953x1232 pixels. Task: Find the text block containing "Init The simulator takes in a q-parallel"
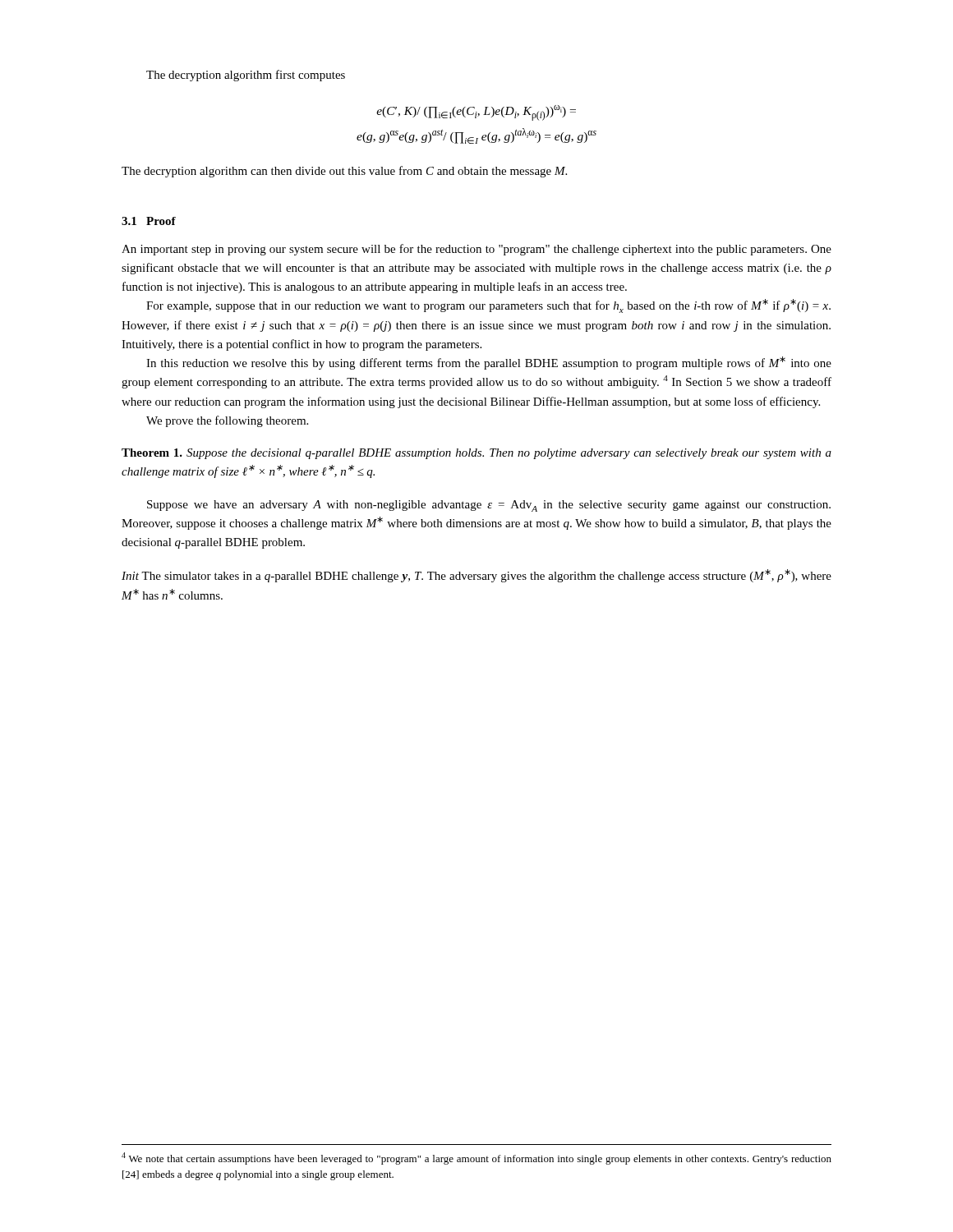[476, 584]
